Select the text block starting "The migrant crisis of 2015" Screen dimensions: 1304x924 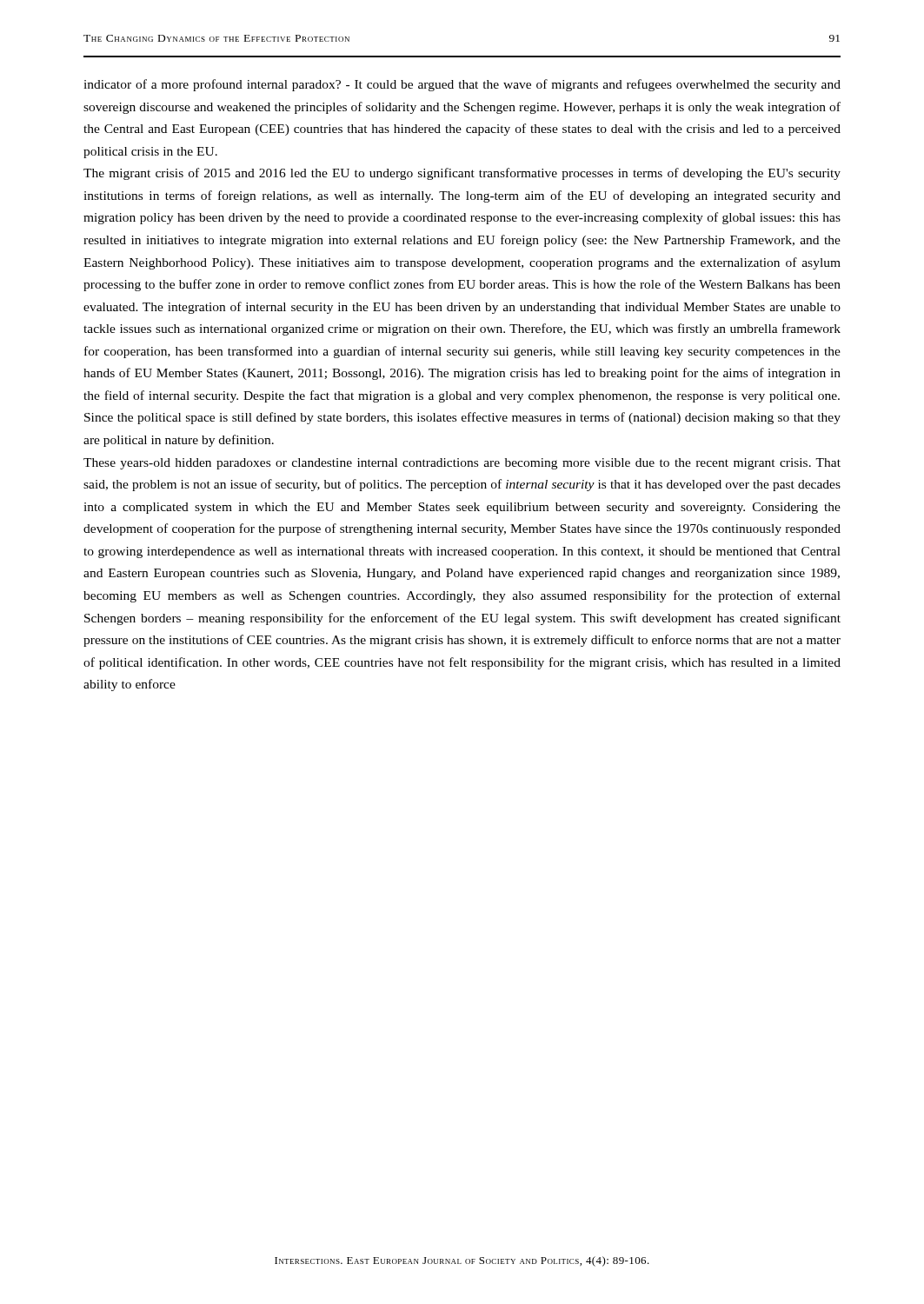click(x=462, y=306)
